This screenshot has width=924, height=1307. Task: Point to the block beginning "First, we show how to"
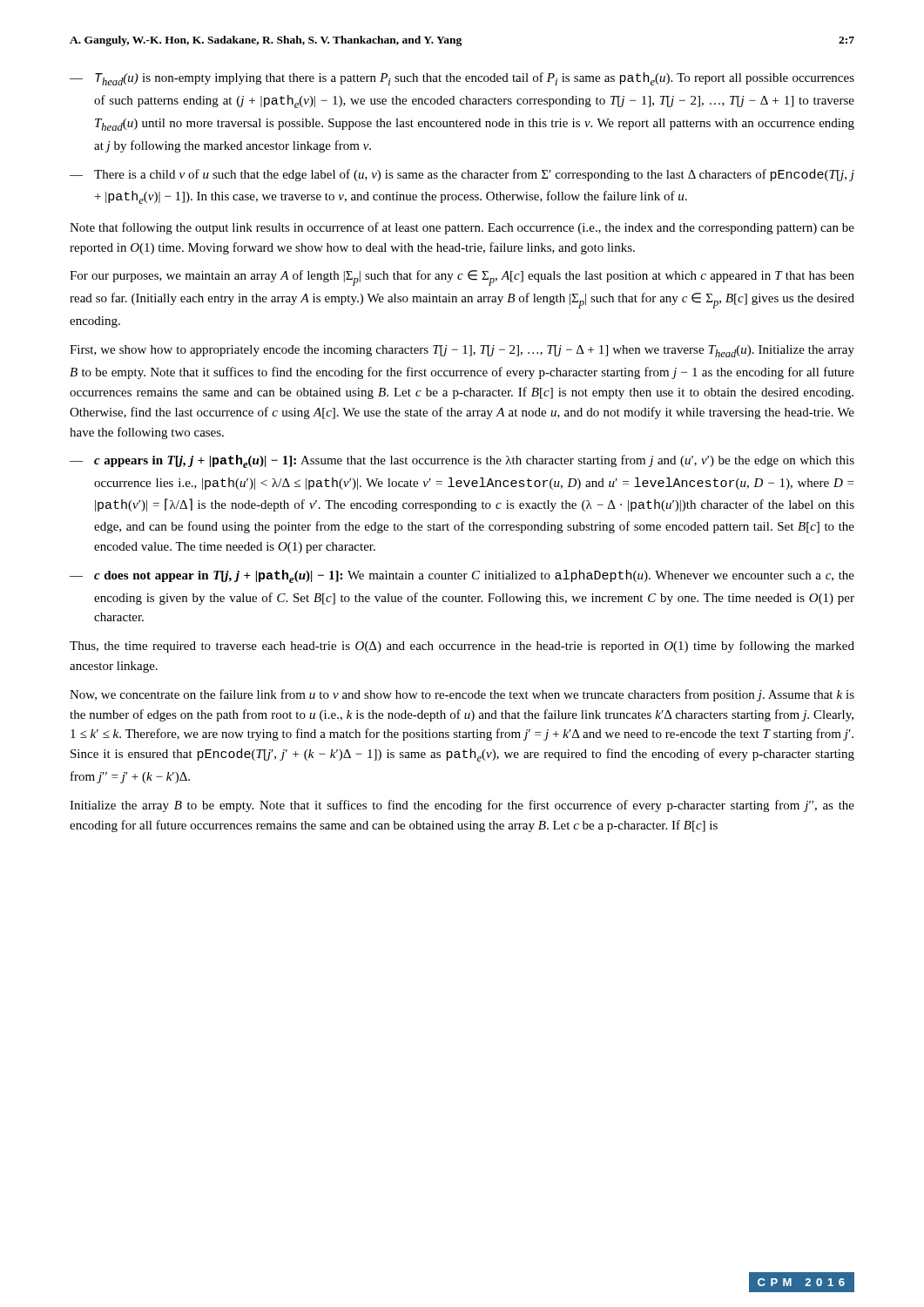point(462,391)
